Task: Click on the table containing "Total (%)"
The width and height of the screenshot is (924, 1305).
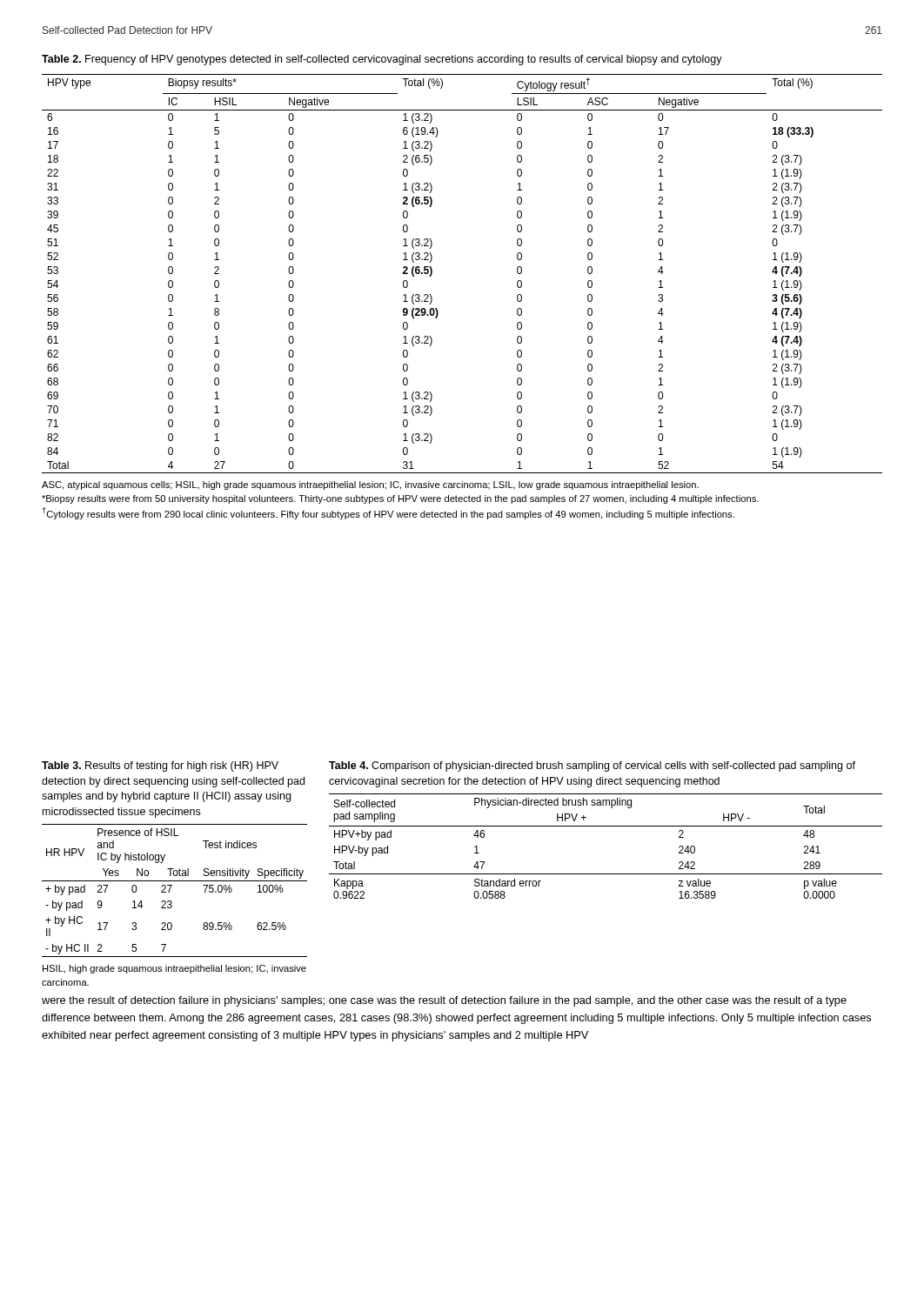Action: pyautogui.click(x=462, y=273)
